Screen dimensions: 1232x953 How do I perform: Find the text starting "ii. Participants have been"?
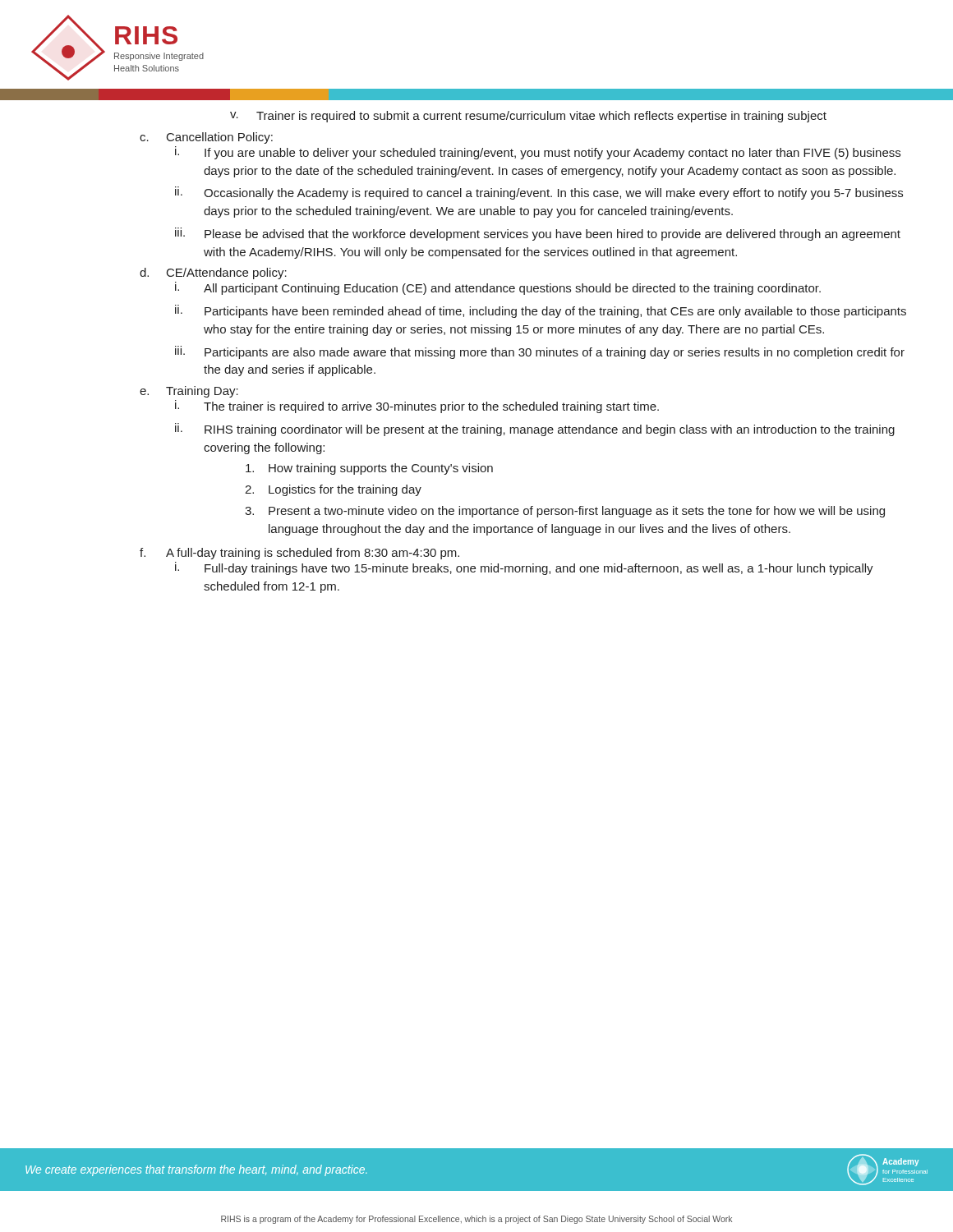coord(547,320)
